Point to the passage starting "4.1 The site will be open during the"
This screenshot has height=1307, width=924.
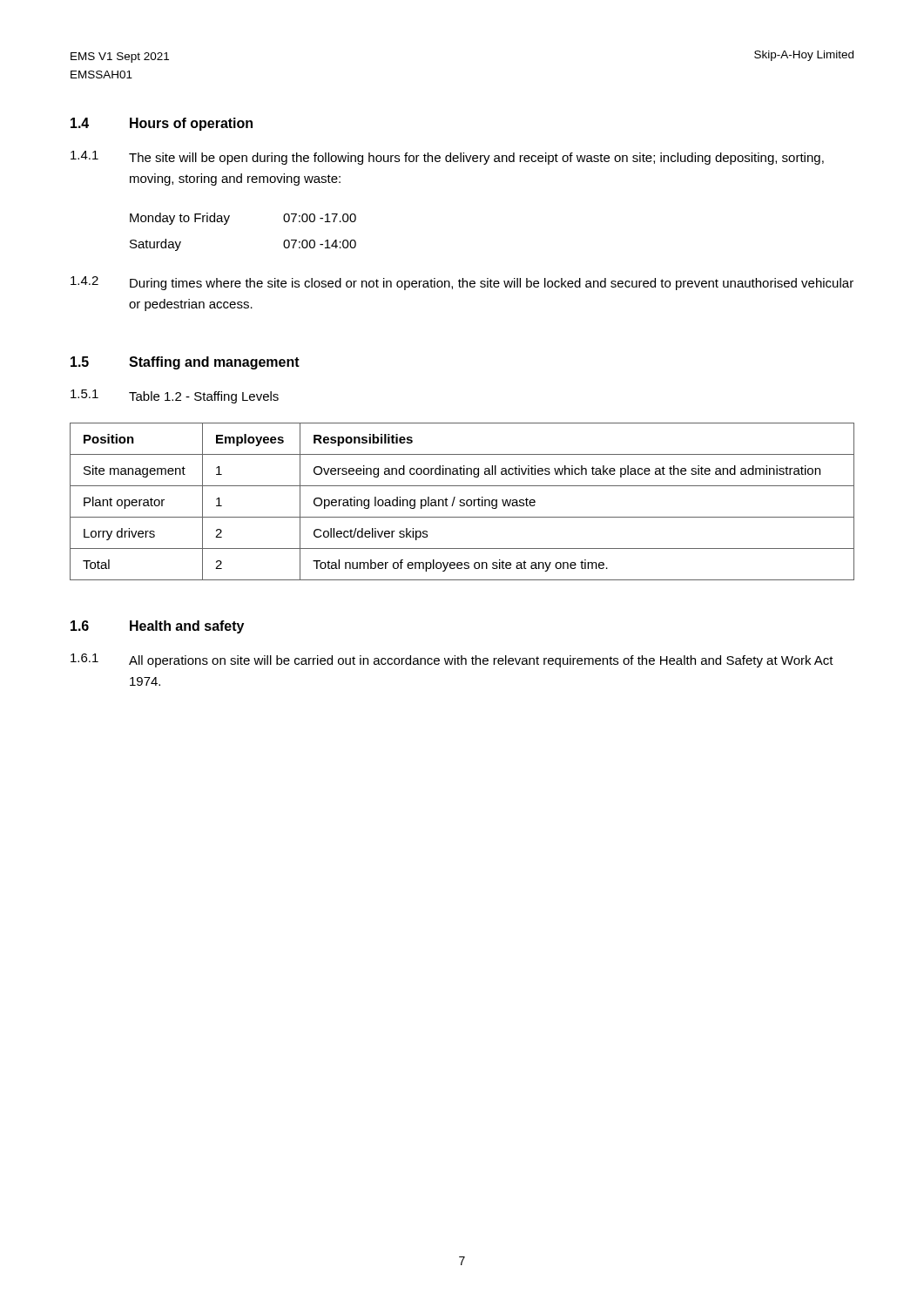[462, 168]
